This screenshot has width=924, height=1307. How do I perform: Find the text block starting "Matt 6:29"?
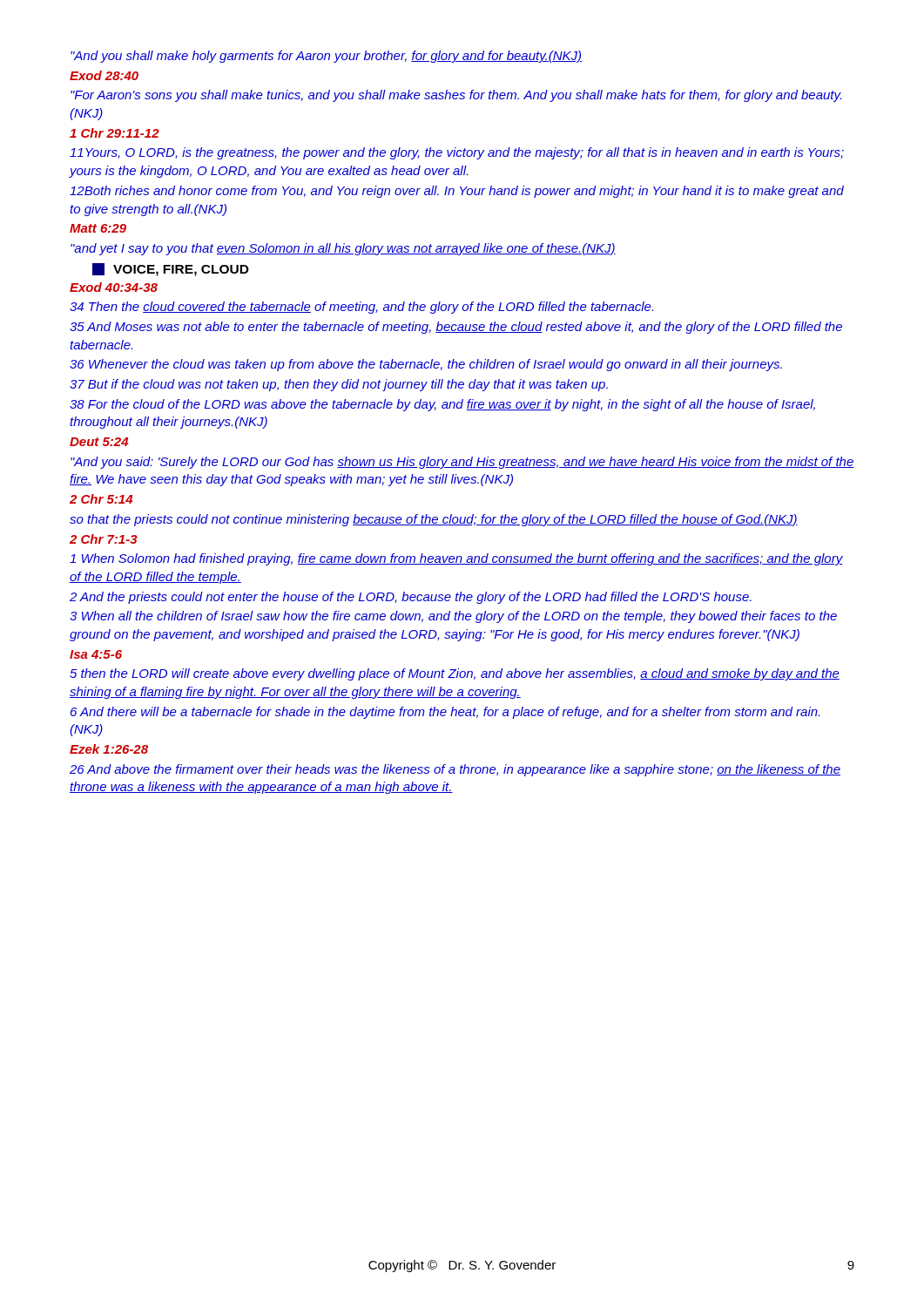pos(98,228)
